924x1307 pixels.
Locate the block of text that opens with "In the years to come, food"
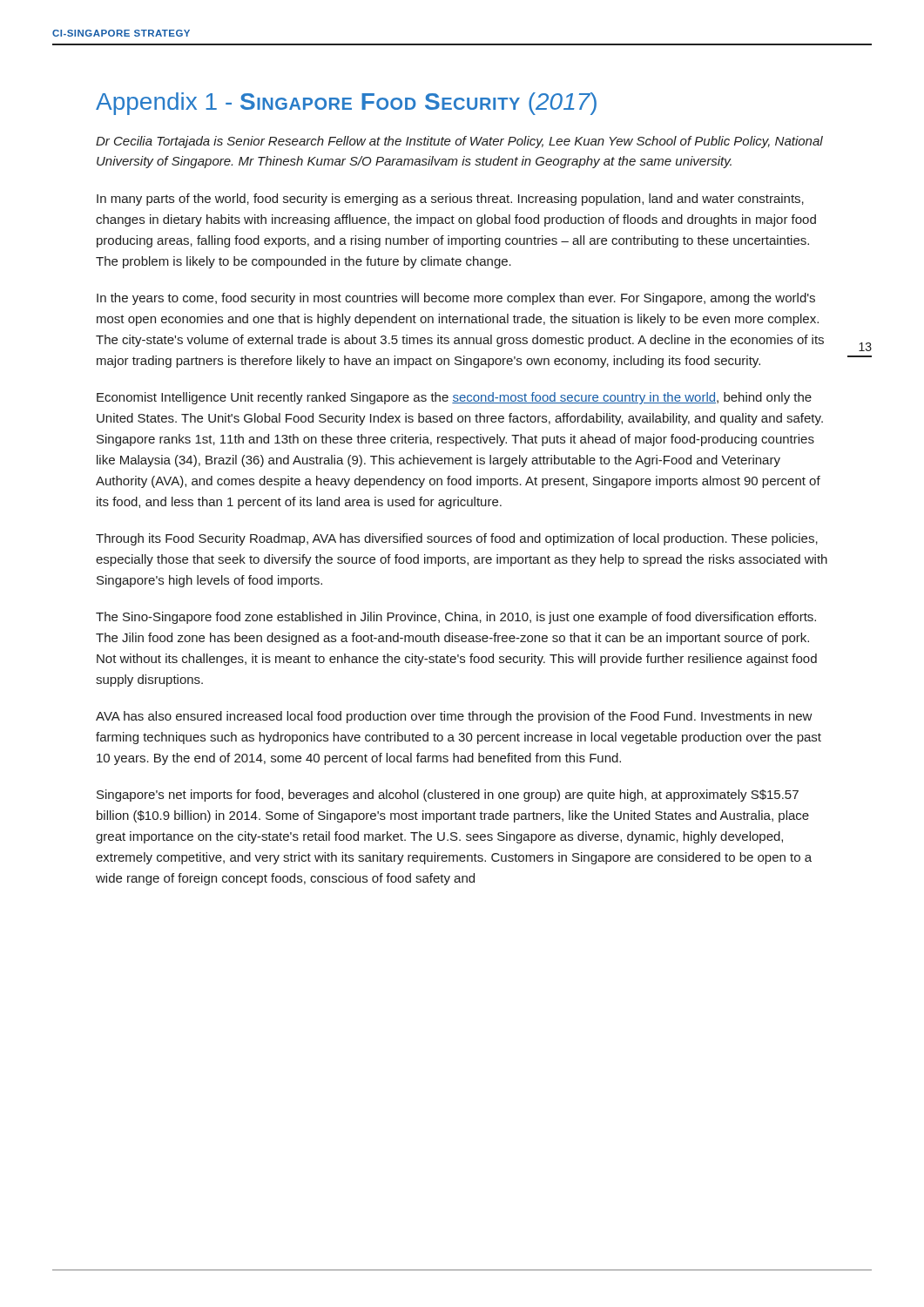pyautogui.click(x=460, y=329)
